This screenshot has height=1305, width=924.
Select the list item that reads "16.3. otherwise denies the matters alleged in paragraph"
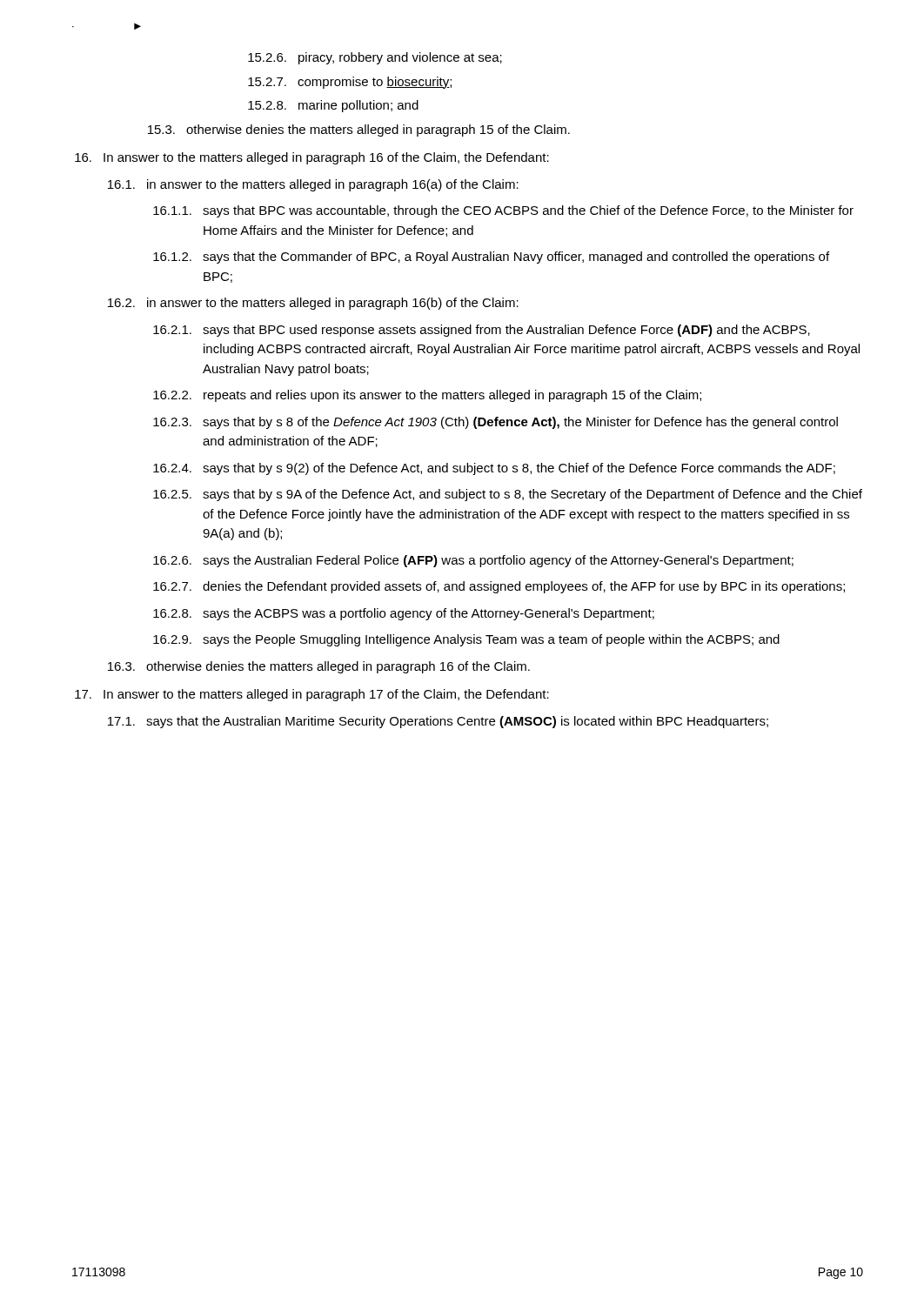point(483,666)
